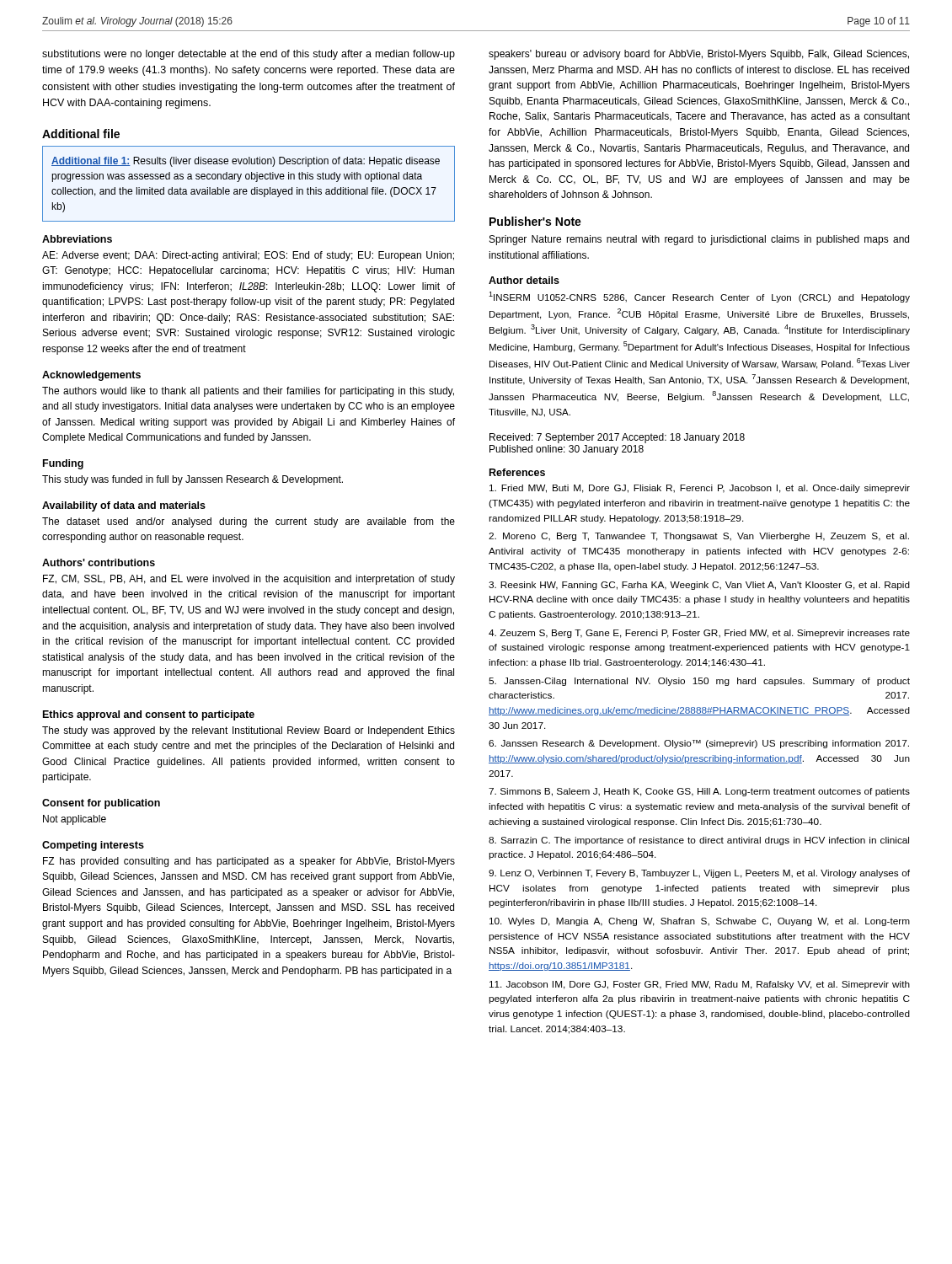This screenshot has width=952, height=1264.
Task: Point to the block beginning "The dataset used and/or analysed"
Action: (x=249, y=529)
